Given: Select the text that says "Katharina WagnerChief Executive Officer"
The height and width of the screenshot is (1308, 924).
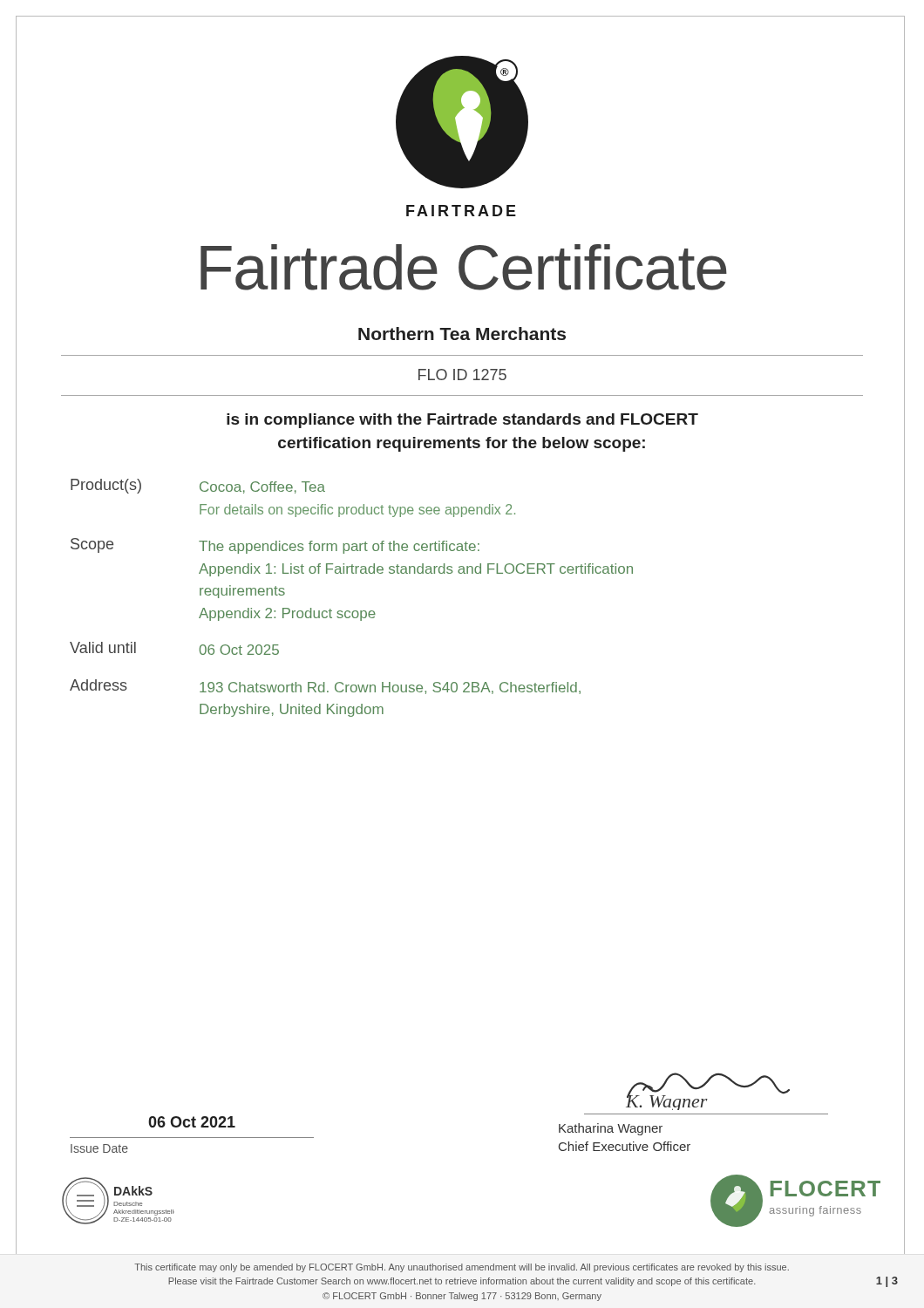Looking at the screenshot, I should [x=624, y=1137].
